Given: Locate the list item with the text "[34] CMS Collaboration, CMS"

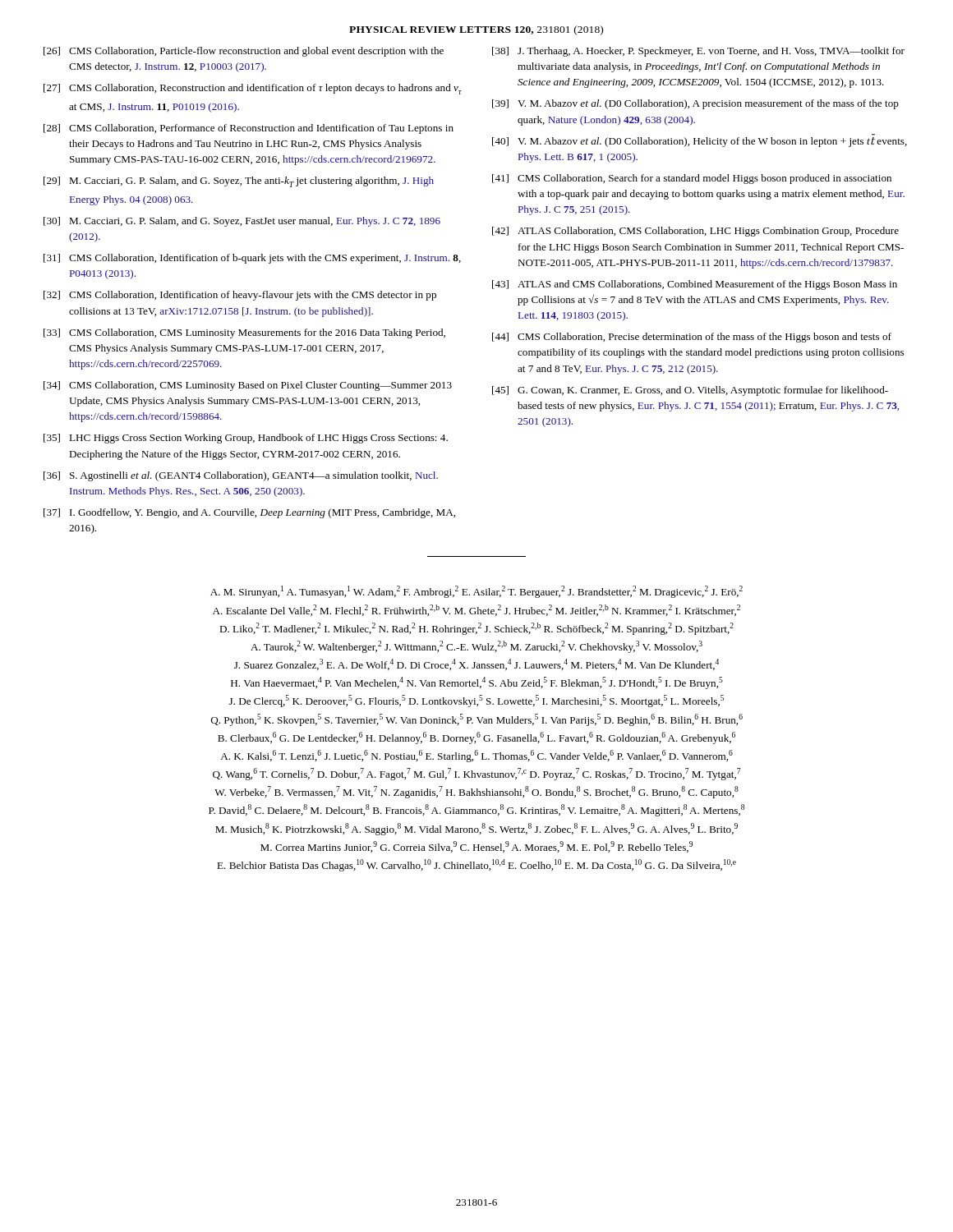Looking at the screenshot, I should point(252,401).
